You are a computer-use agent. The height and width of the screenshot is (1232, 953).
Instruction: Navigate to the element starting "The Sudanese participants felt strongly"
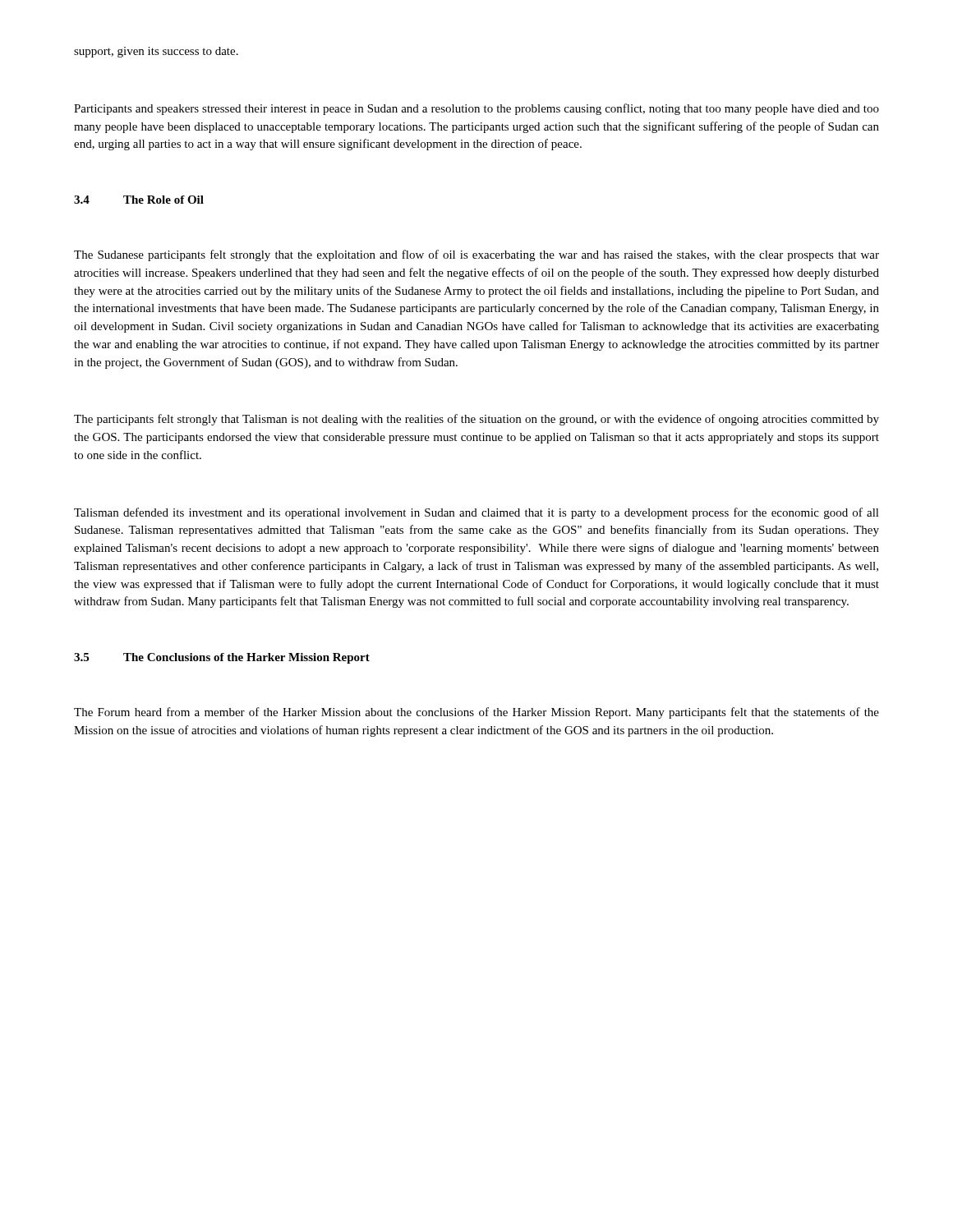(x=476, y=309)
